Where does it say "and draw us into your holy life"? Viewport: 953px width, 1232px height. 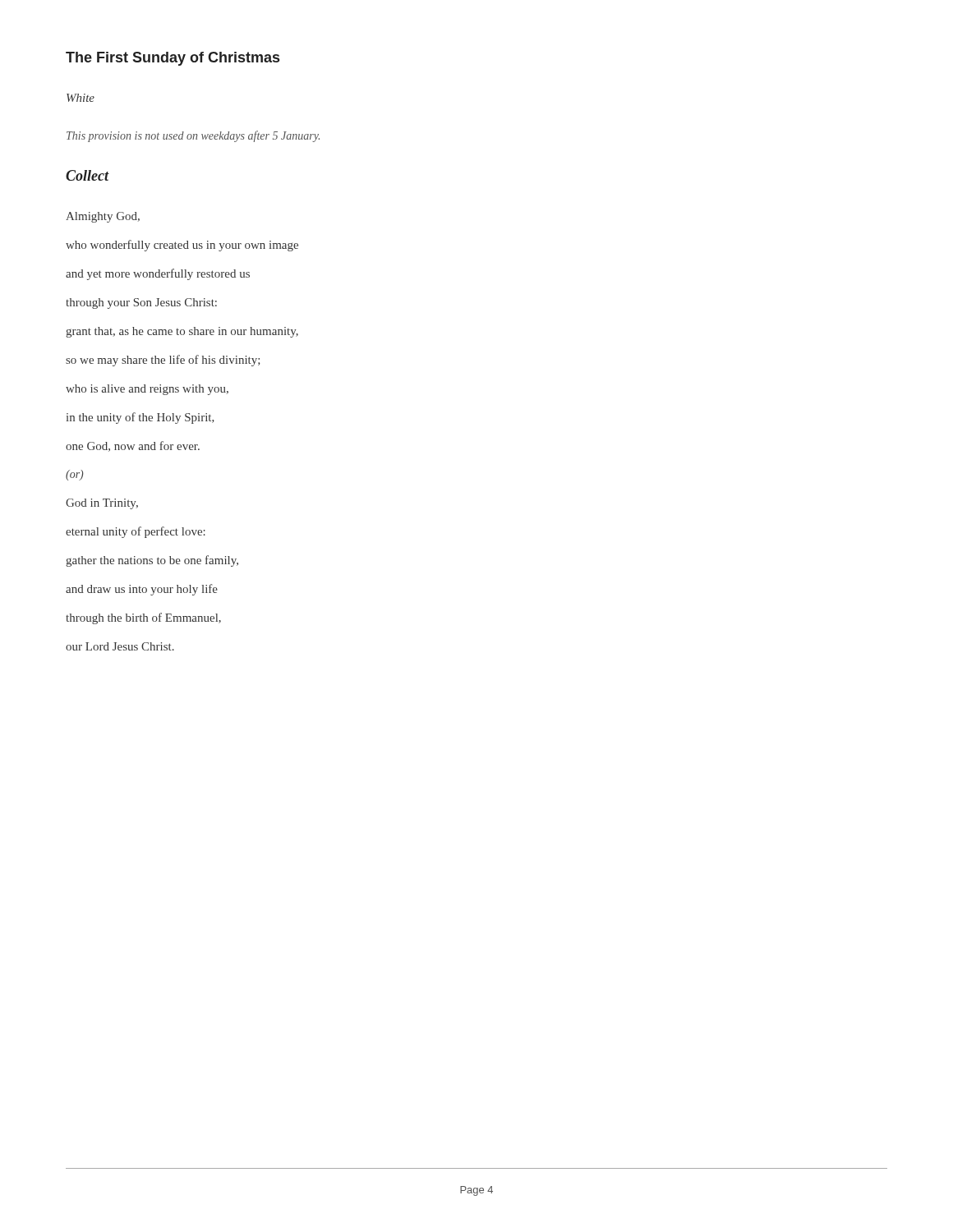pos(142,589)
